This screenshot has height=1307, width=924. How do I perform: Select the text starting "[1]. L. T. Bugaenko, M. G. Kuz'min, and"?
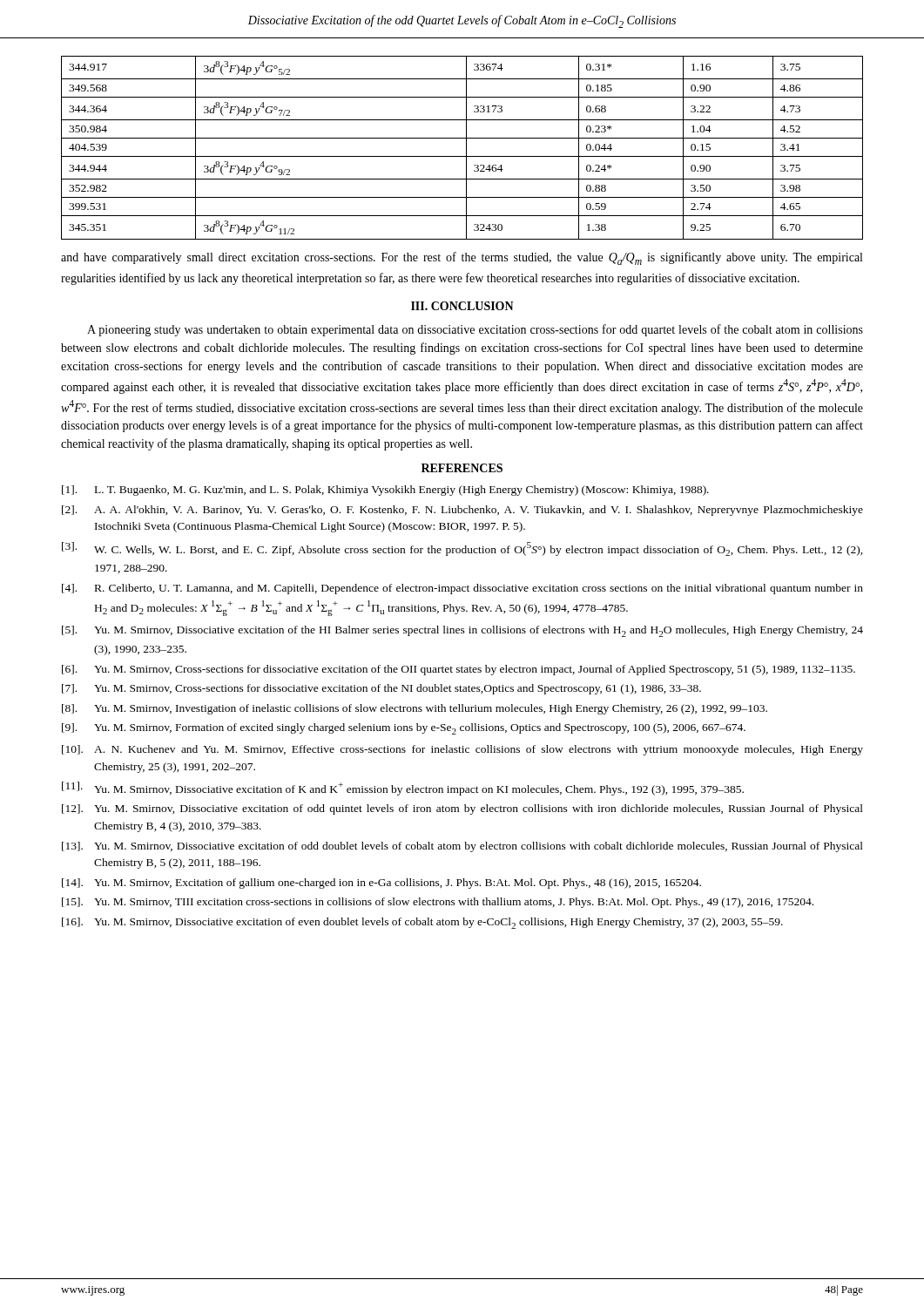tap(462, 490)
